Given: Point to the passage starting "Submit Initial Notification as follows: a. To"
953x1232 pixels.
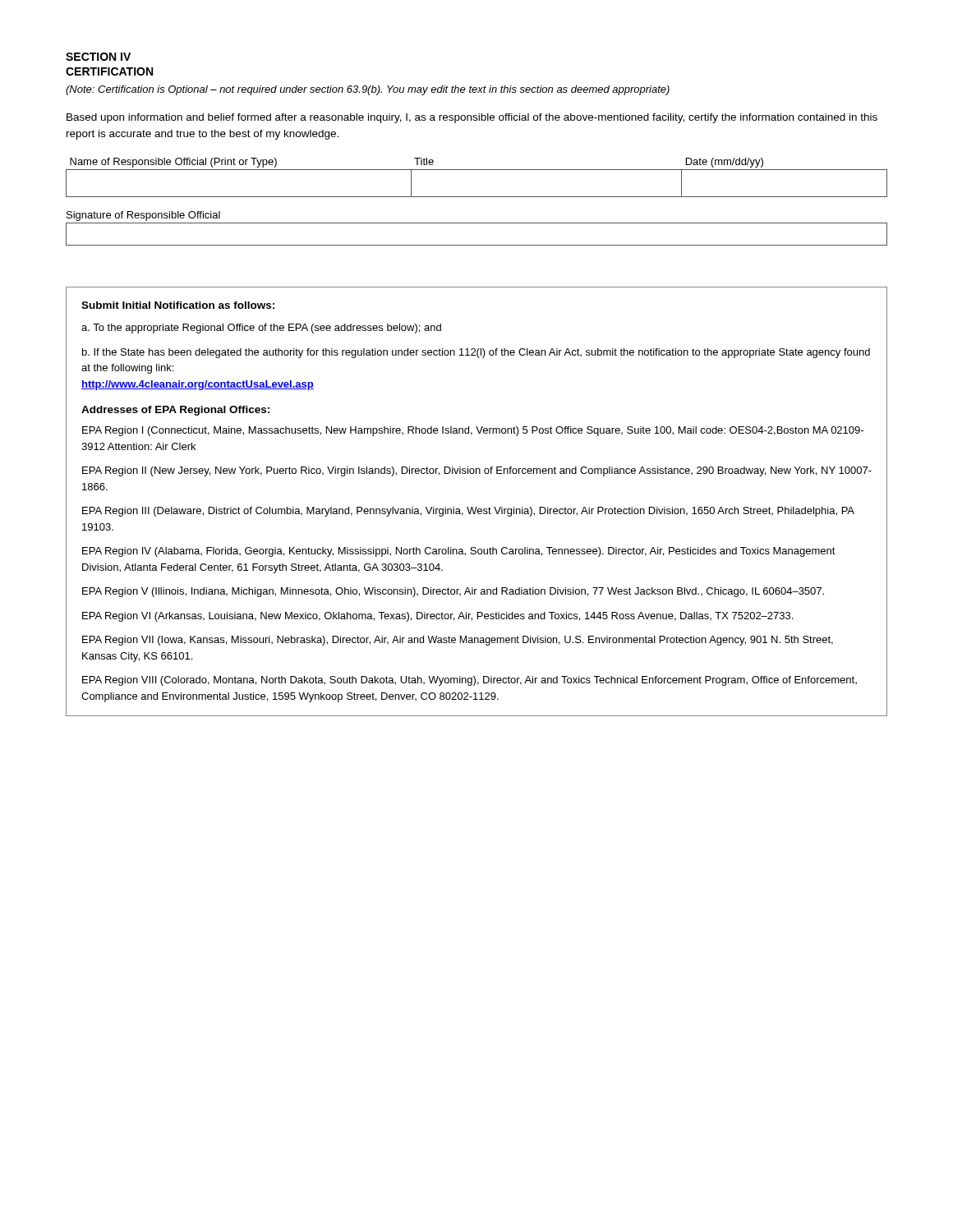Looking at the screenshot, I should coord(476,502).
